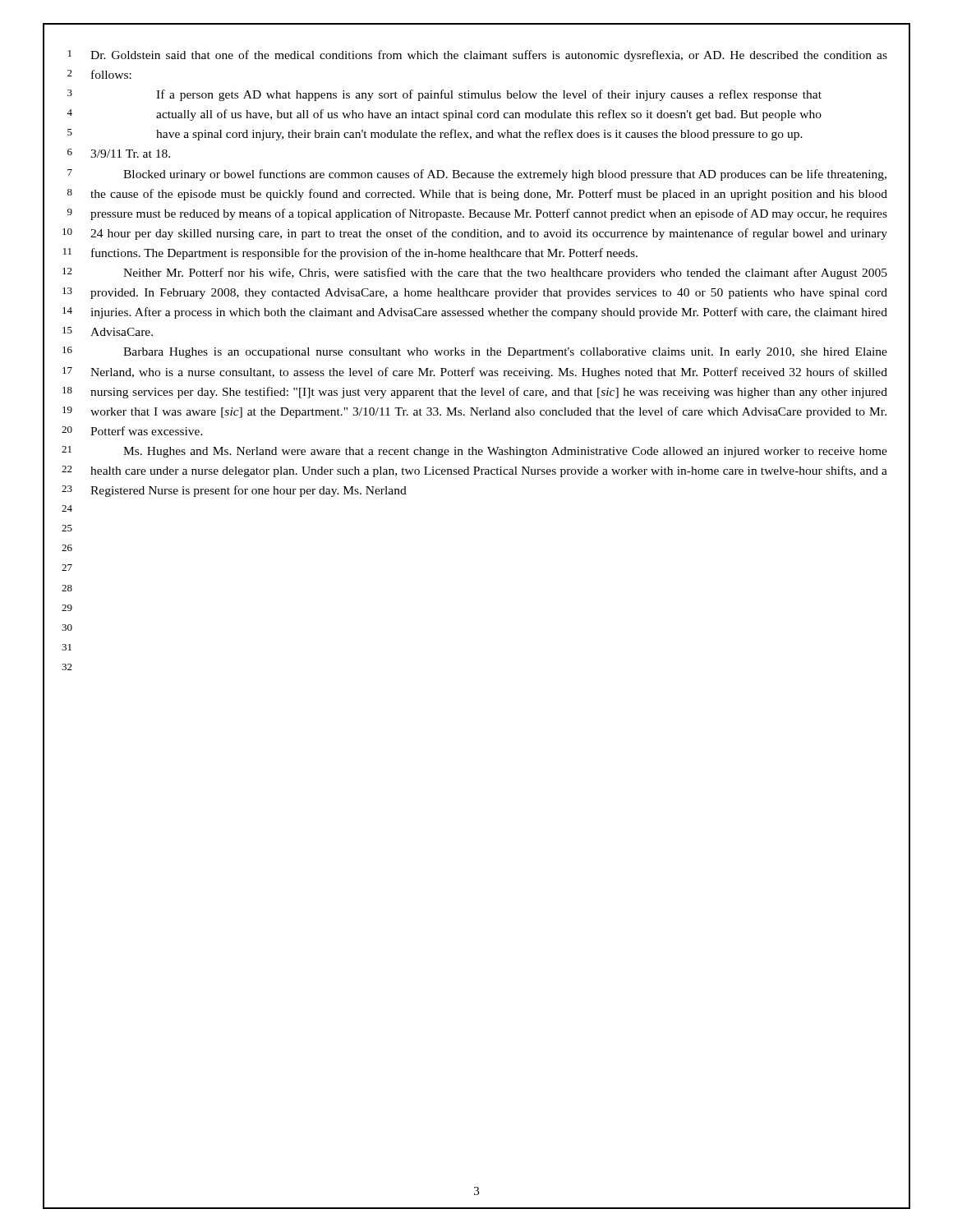Click the passage that begins "Neither Mr. Potterf"

click(x=489, y=302)
